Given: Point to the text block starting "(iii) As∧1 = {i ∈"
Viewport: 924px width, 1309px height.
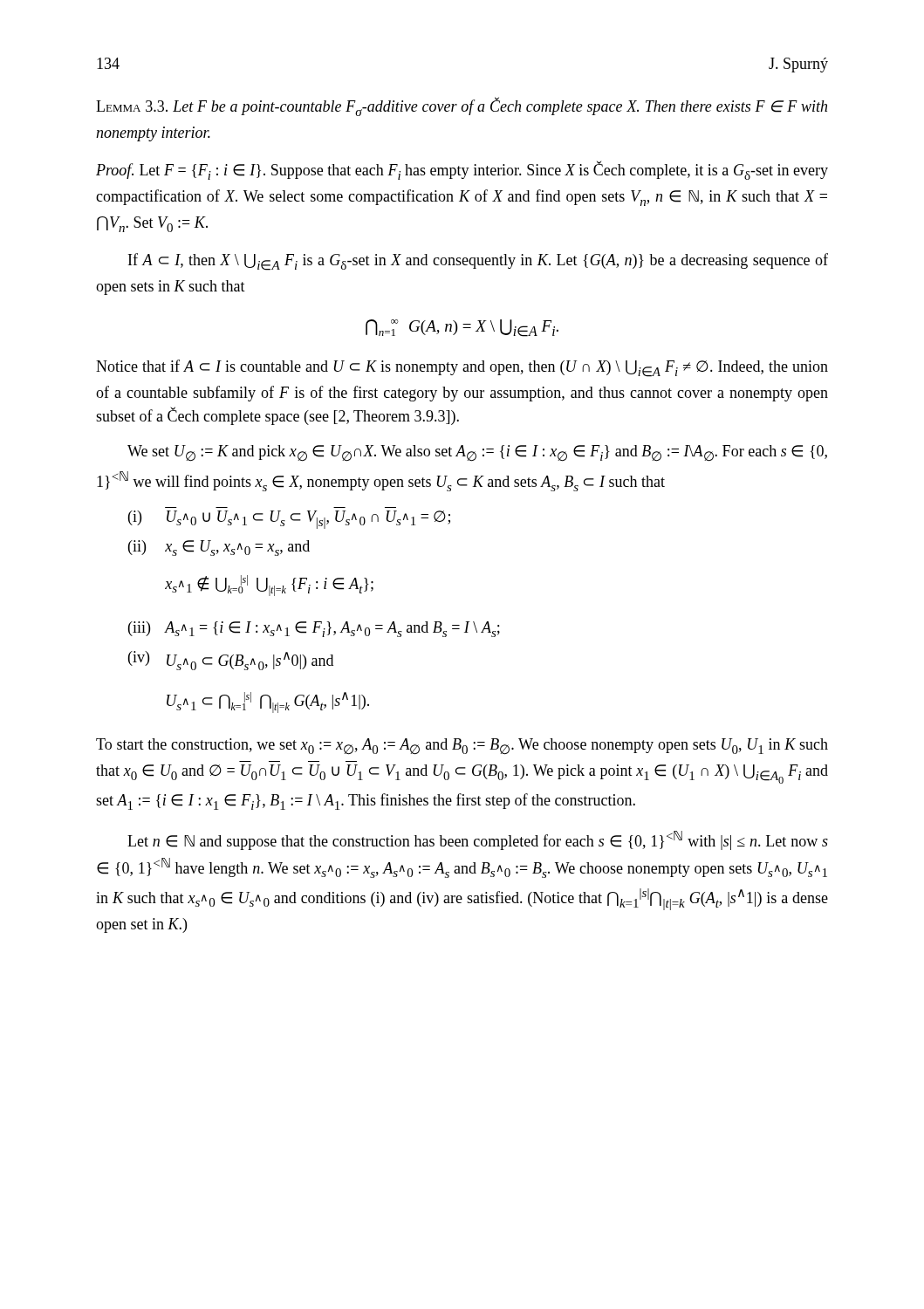Looking at the screenshot, I should tap(478, 629).
